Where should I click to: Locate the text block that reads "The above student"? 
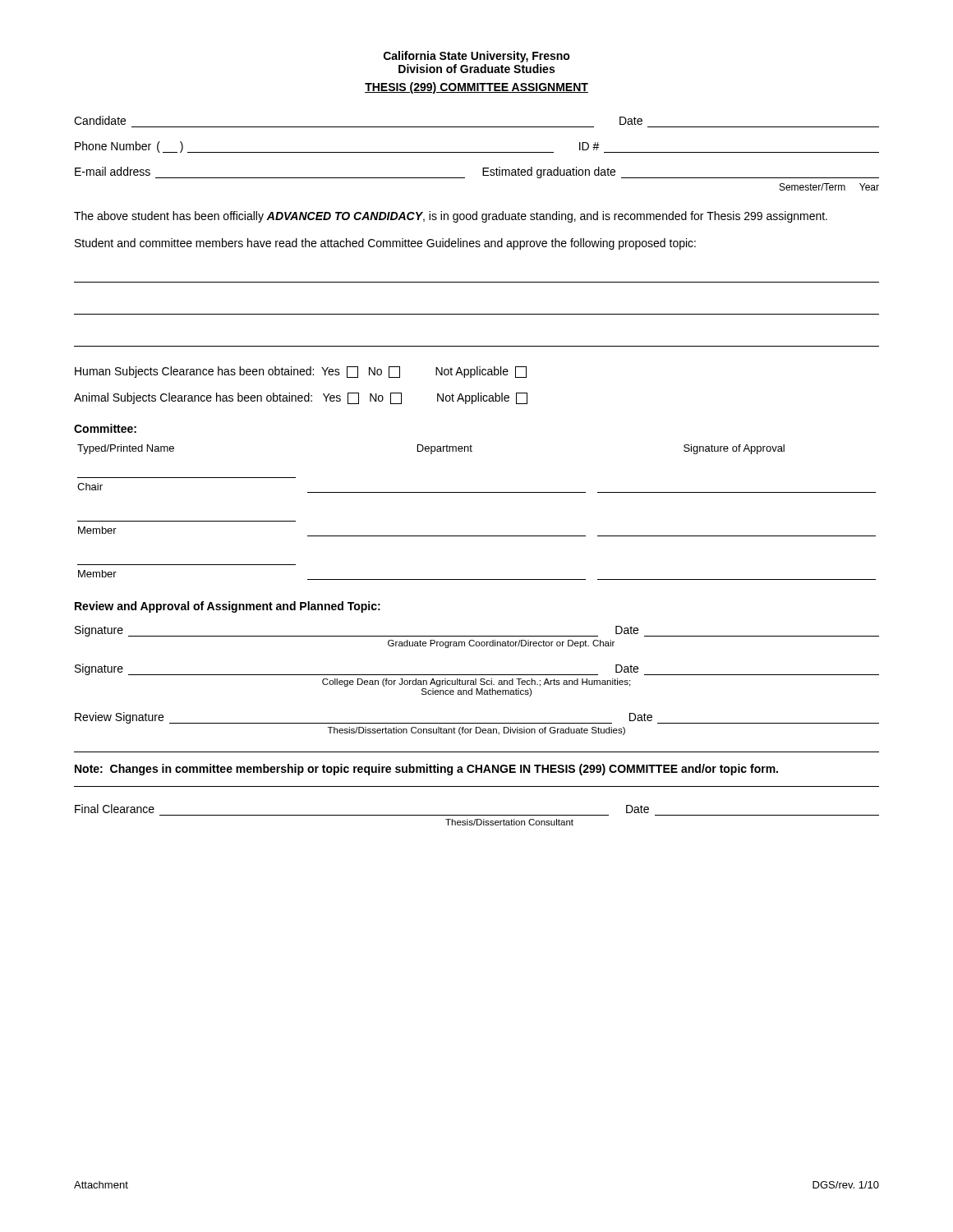point(451,216)
